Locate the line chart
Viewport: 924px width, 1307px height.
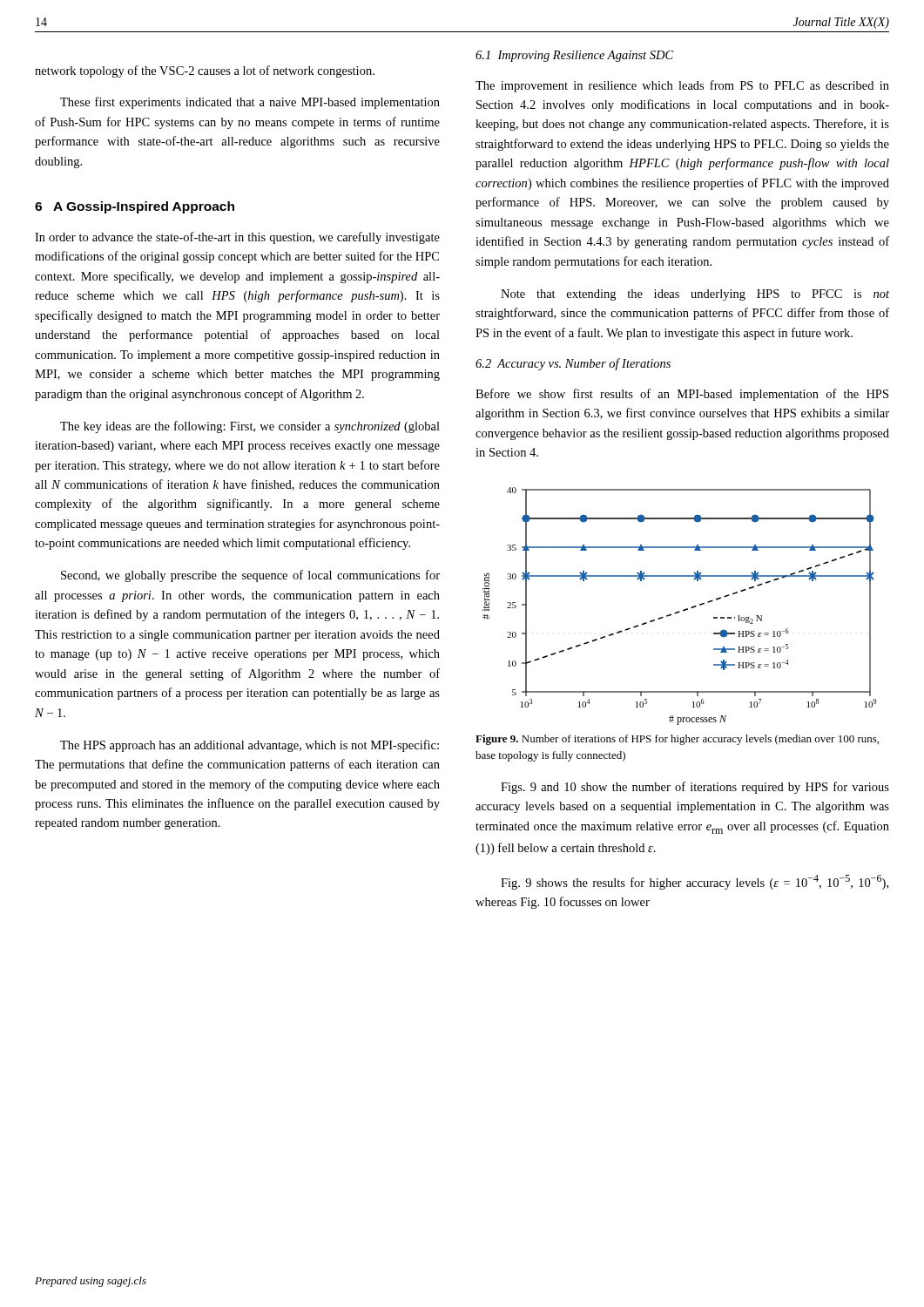682,601
